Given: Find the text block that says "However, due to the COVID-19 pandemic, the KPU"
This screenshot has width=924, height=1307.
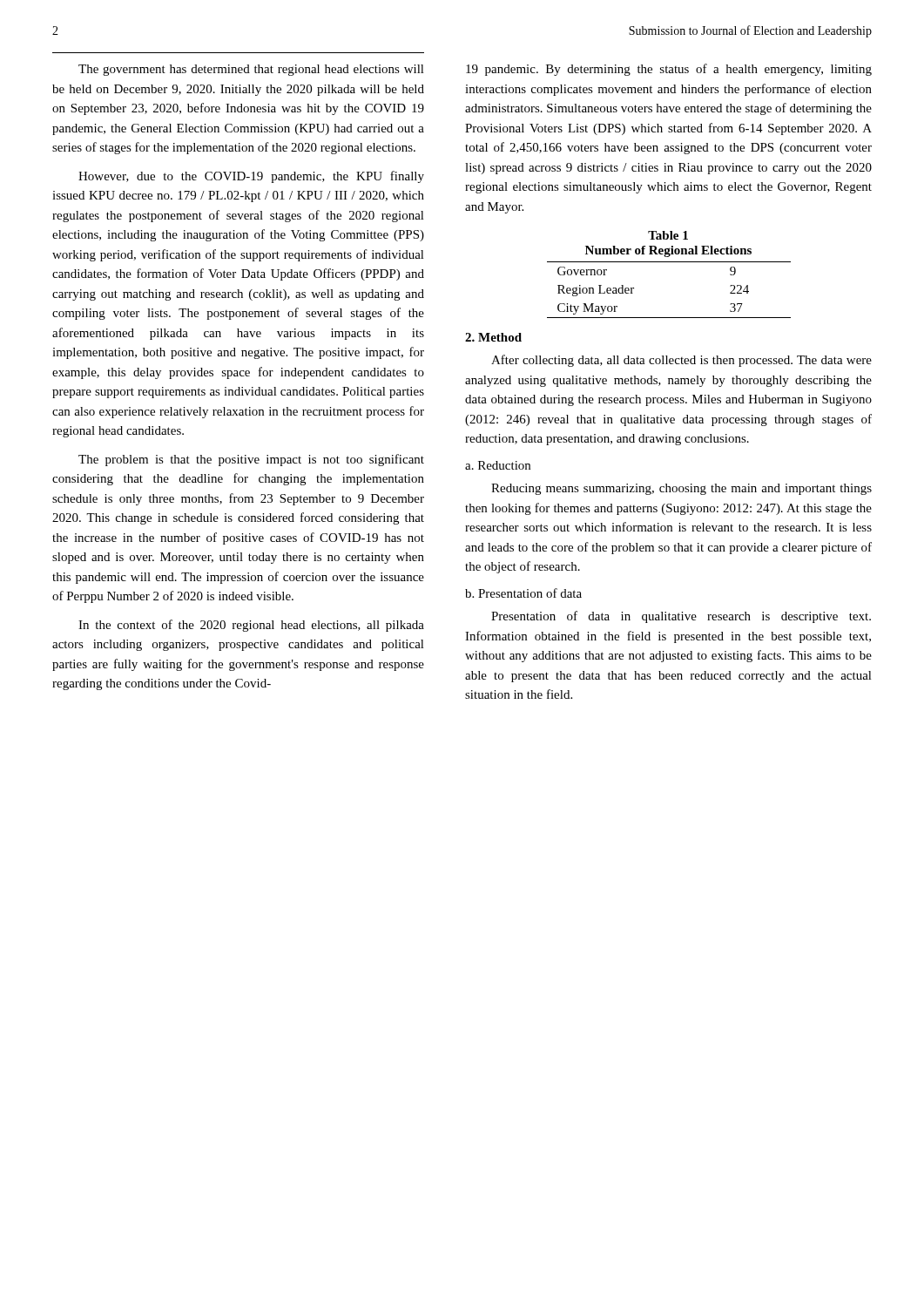Looking at the screenshot, I should 238,303.
